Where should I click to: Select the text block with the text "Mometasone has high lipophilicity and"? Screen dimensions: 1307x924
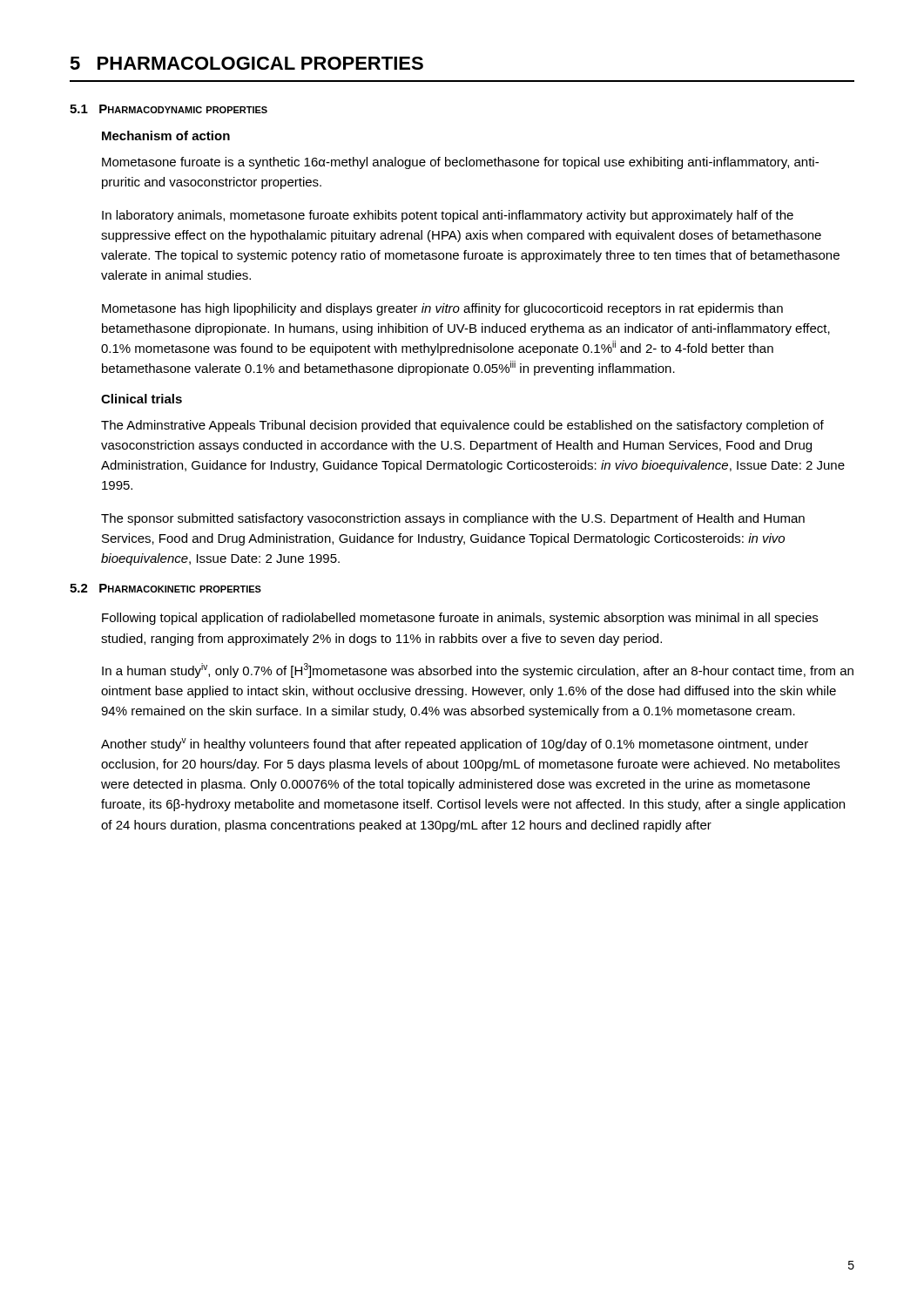click(478, 338)
